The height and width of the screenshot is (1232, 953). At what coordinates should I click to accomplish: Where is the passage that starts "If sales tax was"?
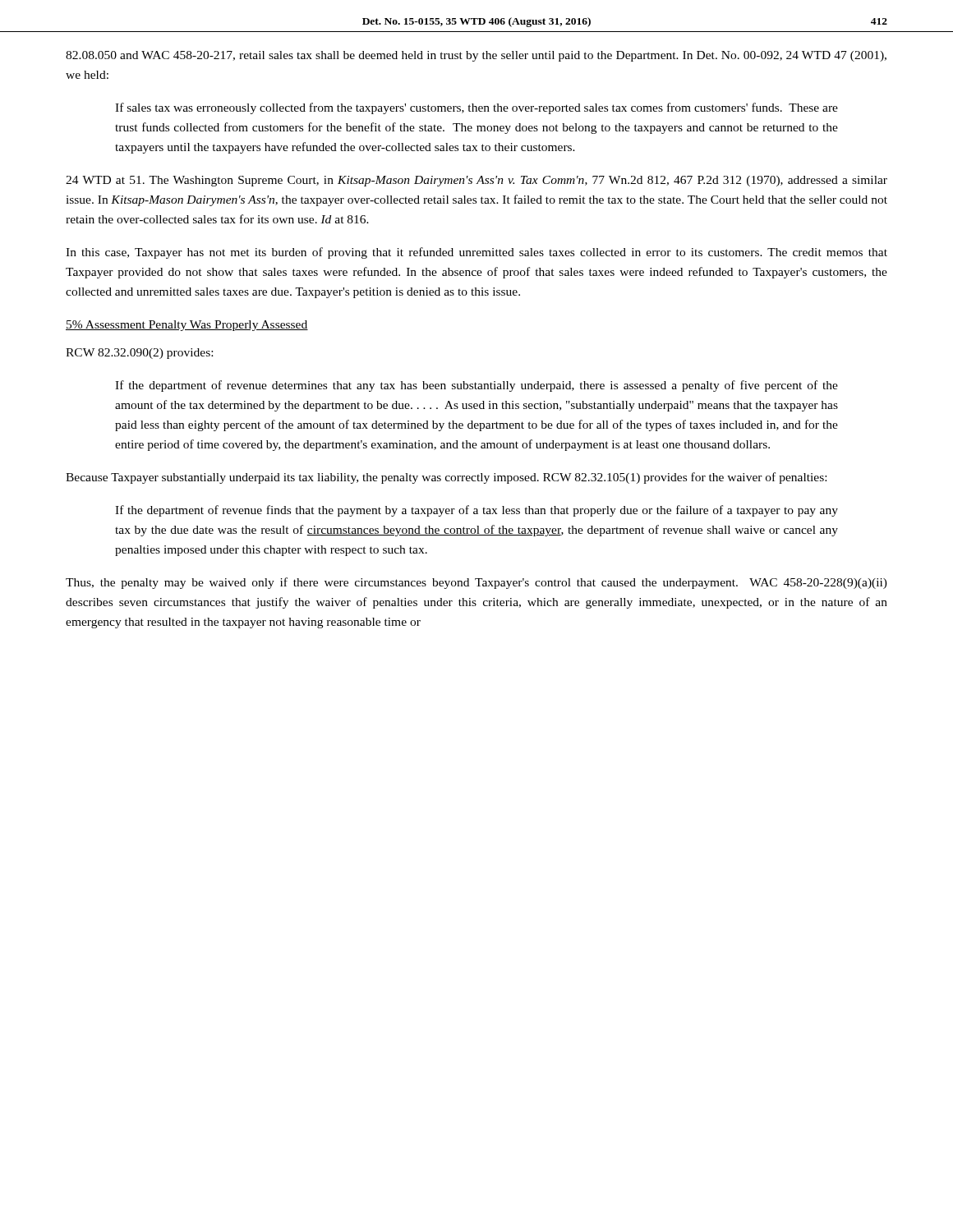tap(476, 127)
